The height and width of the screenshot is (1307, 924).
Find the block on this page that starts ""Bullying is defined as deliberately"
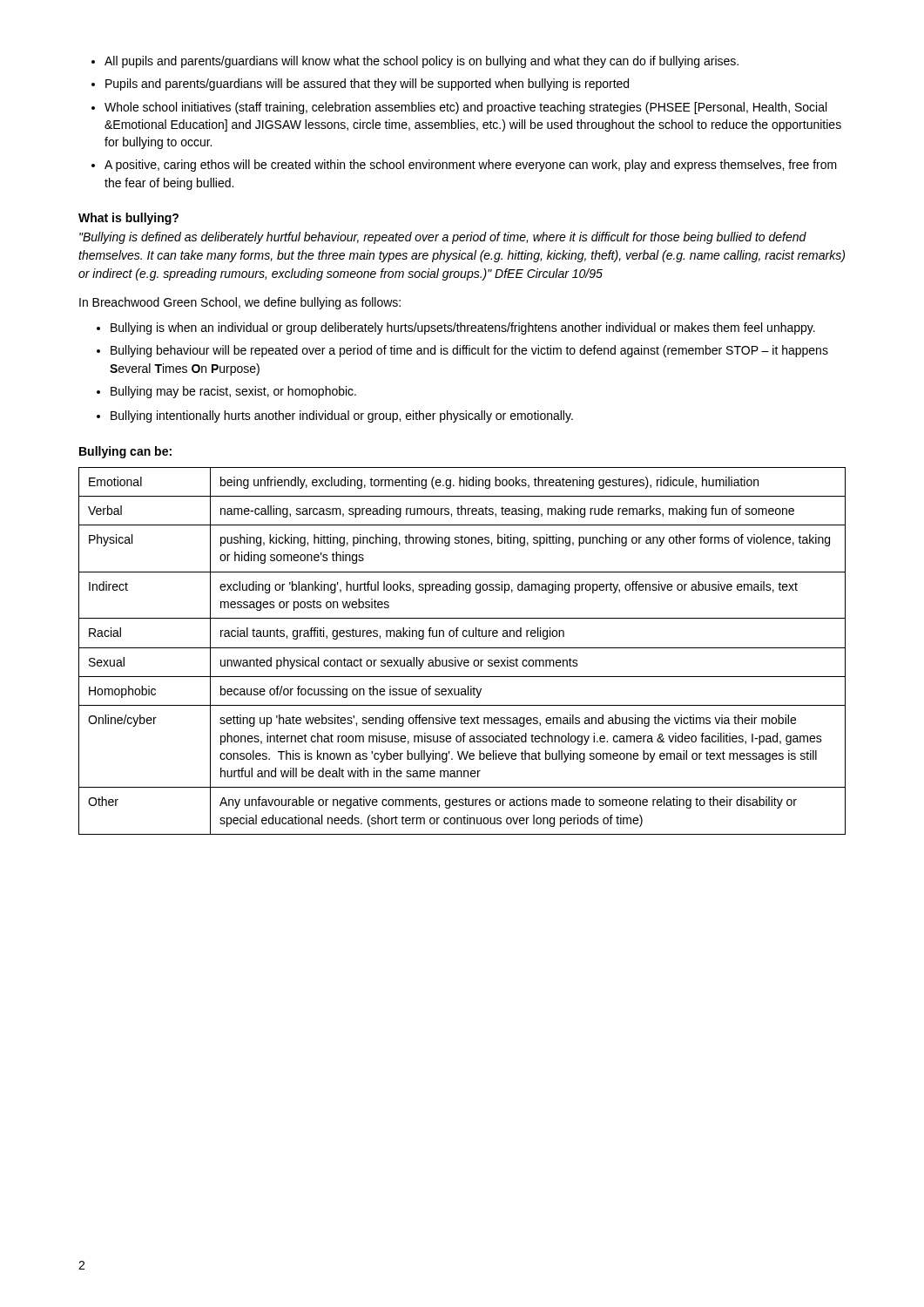(x=462, y=255)
